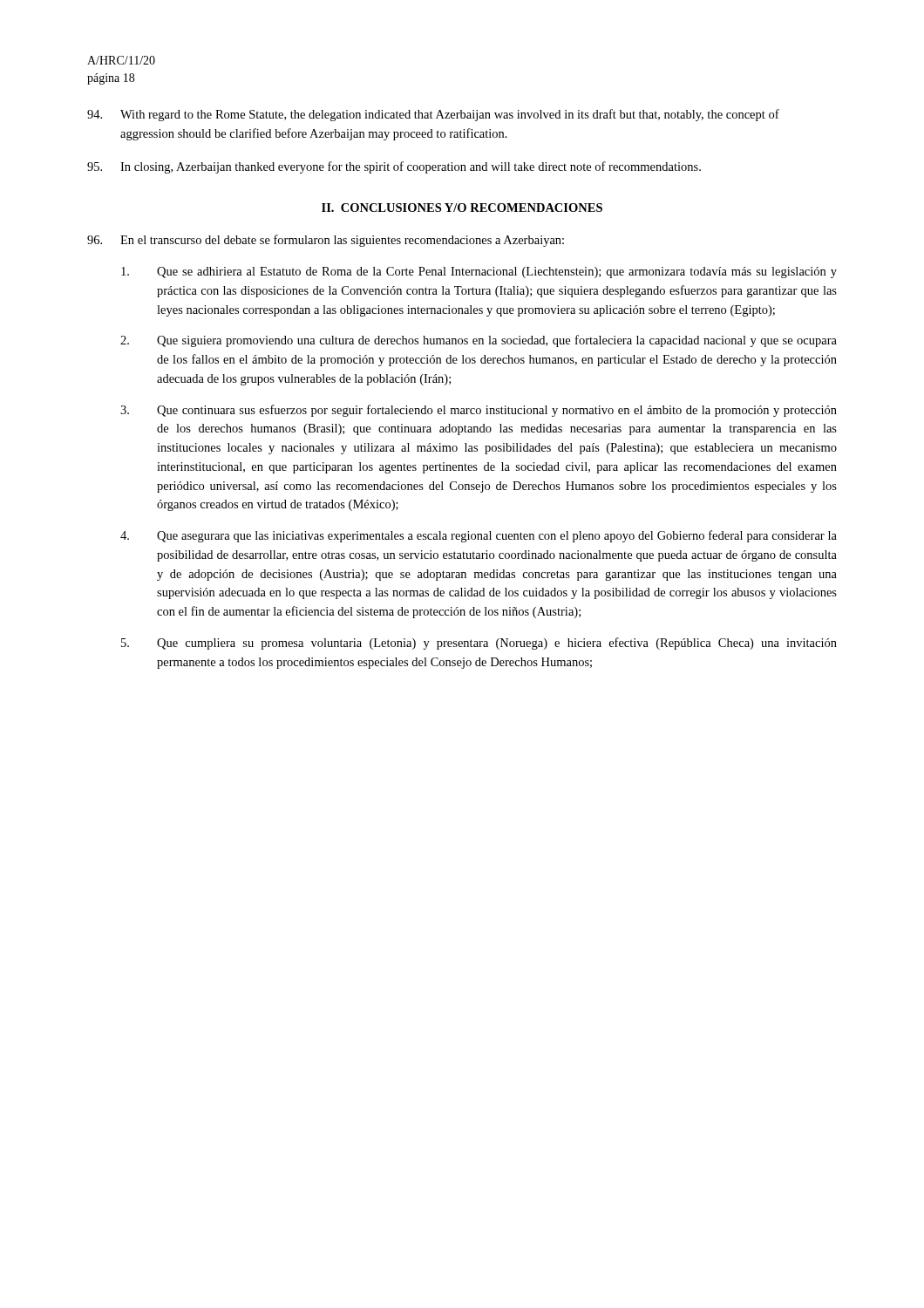
Task: Point to the block beginning "4. Que asegurara que las"
Action: (462, 574)
